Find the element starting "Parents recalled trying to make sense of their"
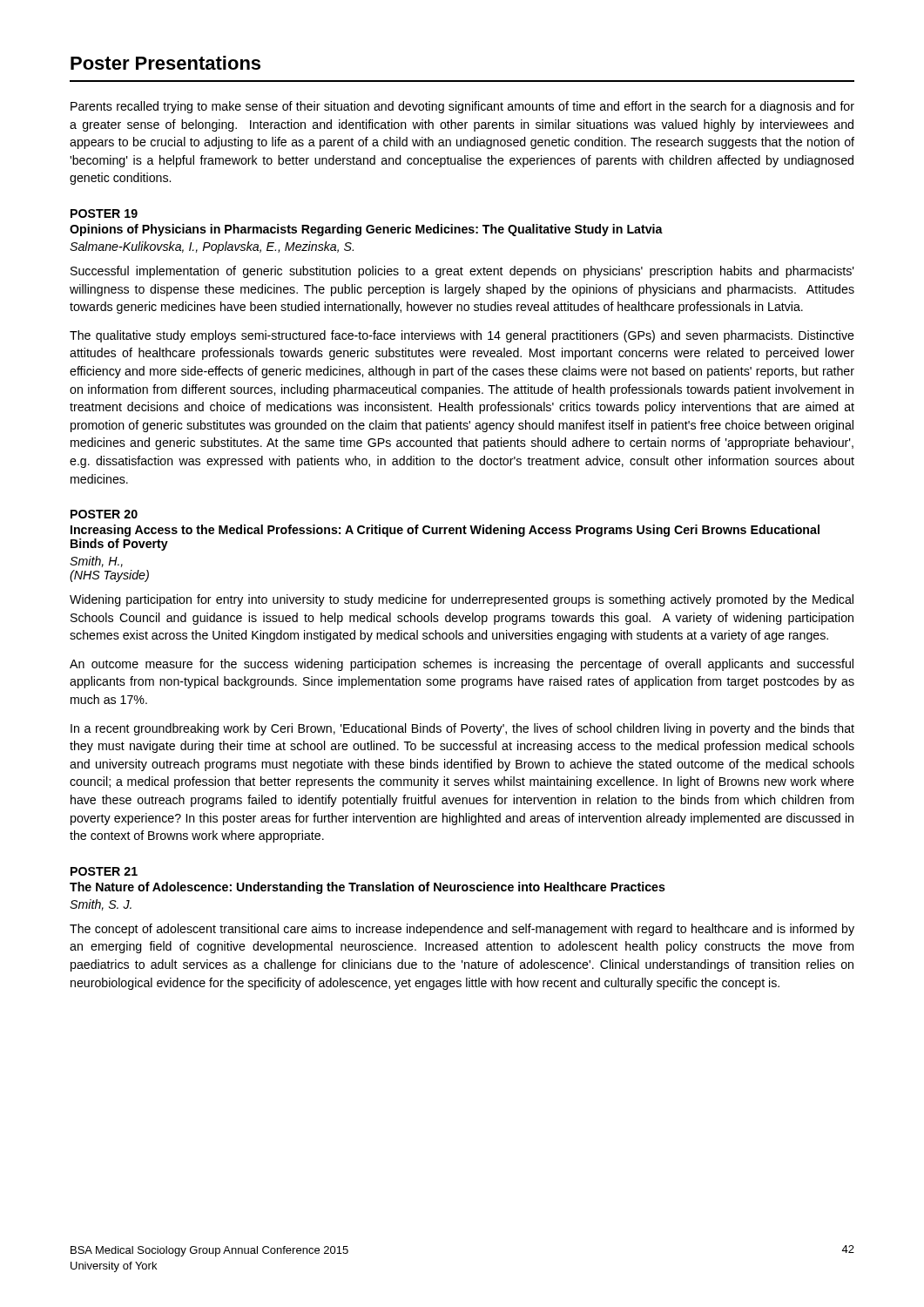924x1307 pixels. point(462,142)
